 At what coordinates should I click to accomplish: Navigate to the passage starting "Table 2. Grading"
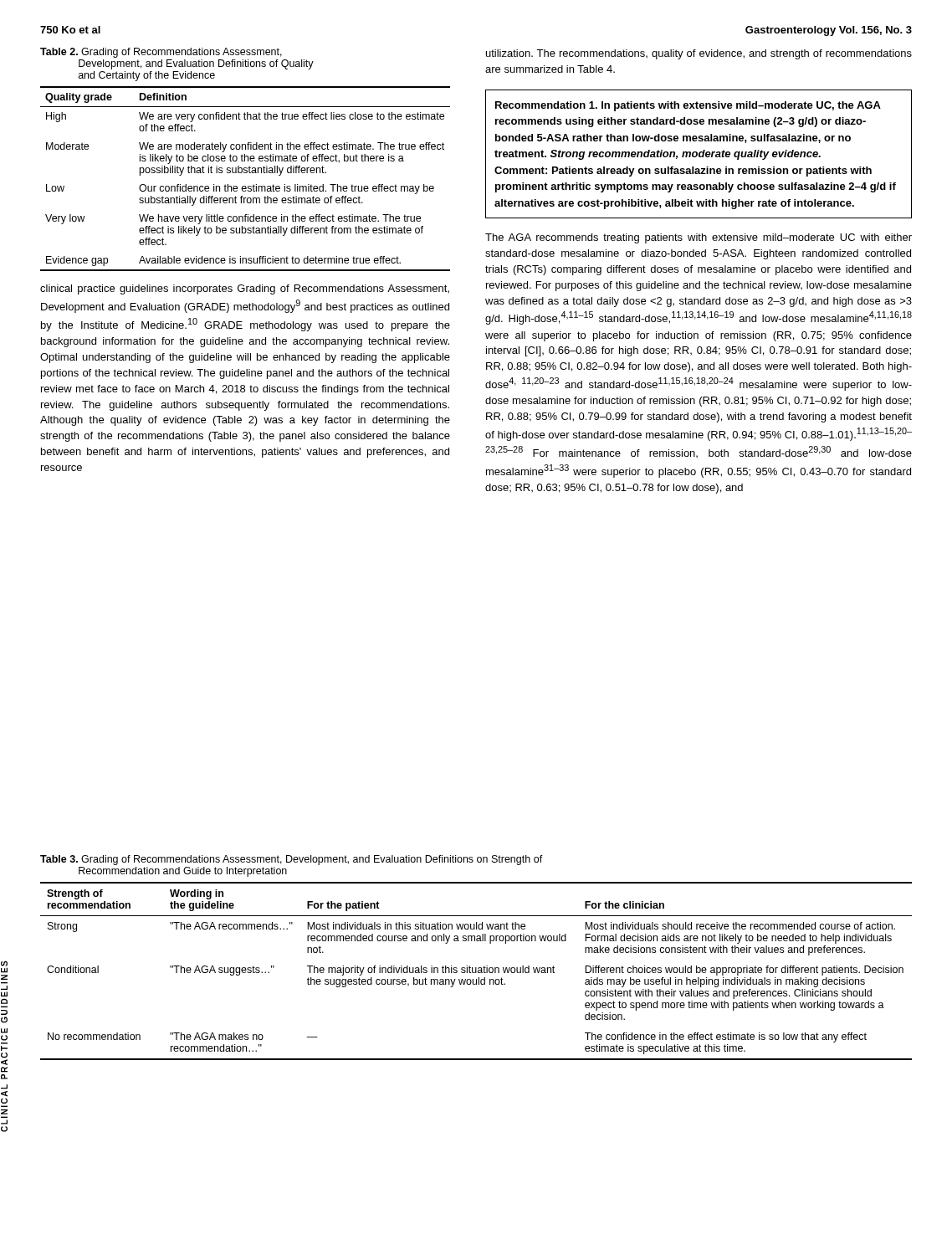coord(177,64)
